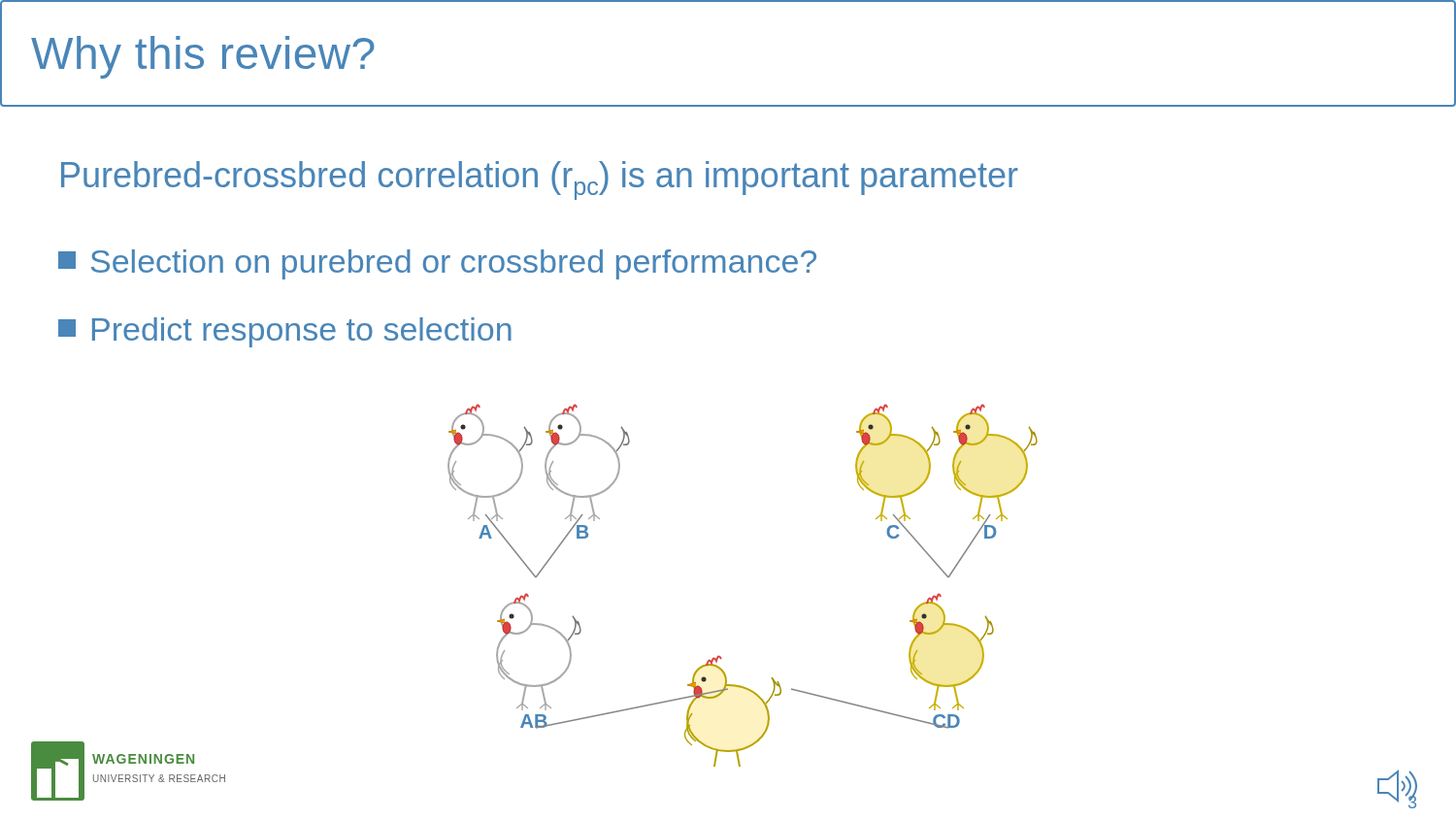Click on the text starting "Why this review?"
Screen dimensions: 820x1456
[x=204, y=53]
